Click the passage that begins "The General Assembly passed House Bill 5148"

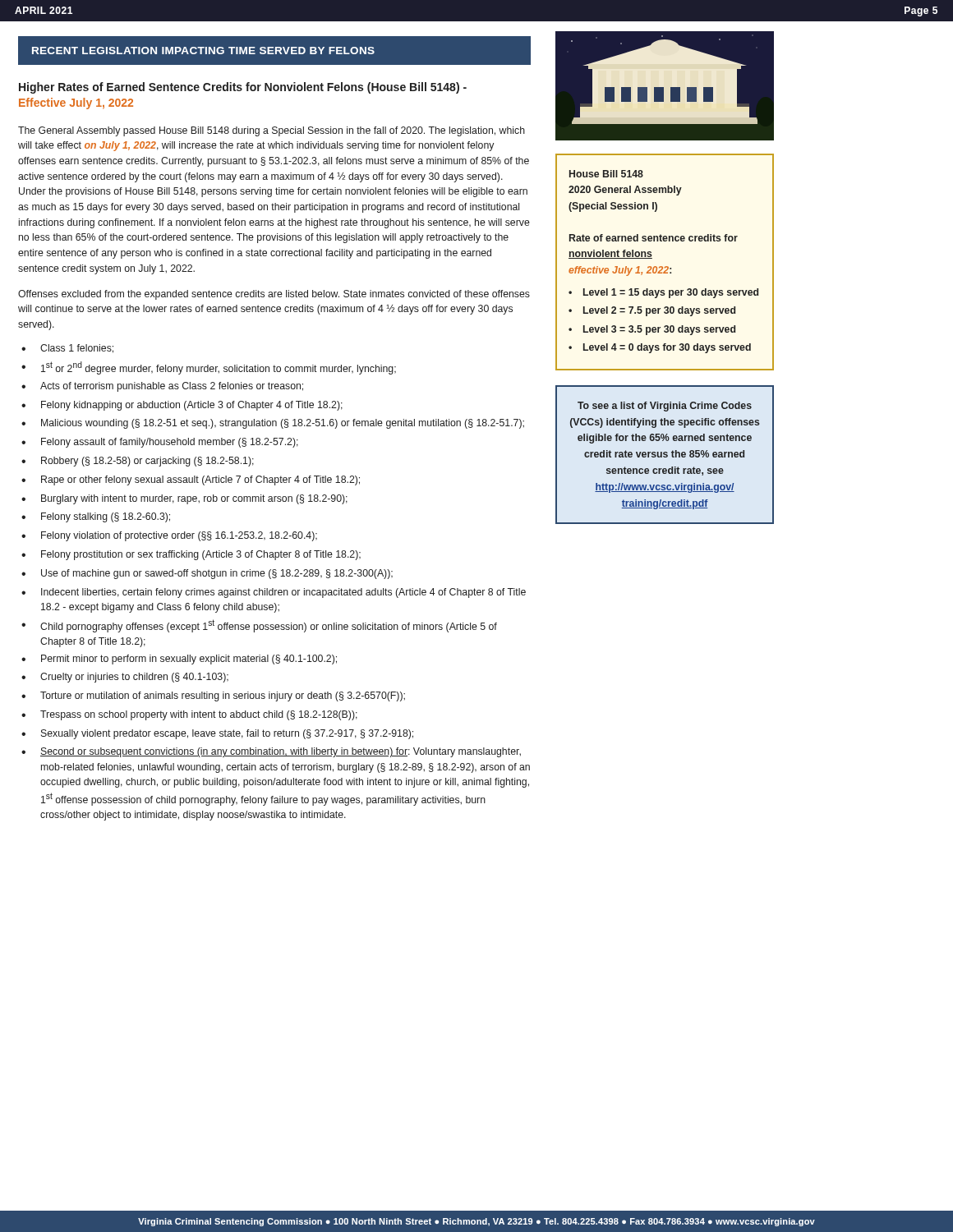[274, 199]
